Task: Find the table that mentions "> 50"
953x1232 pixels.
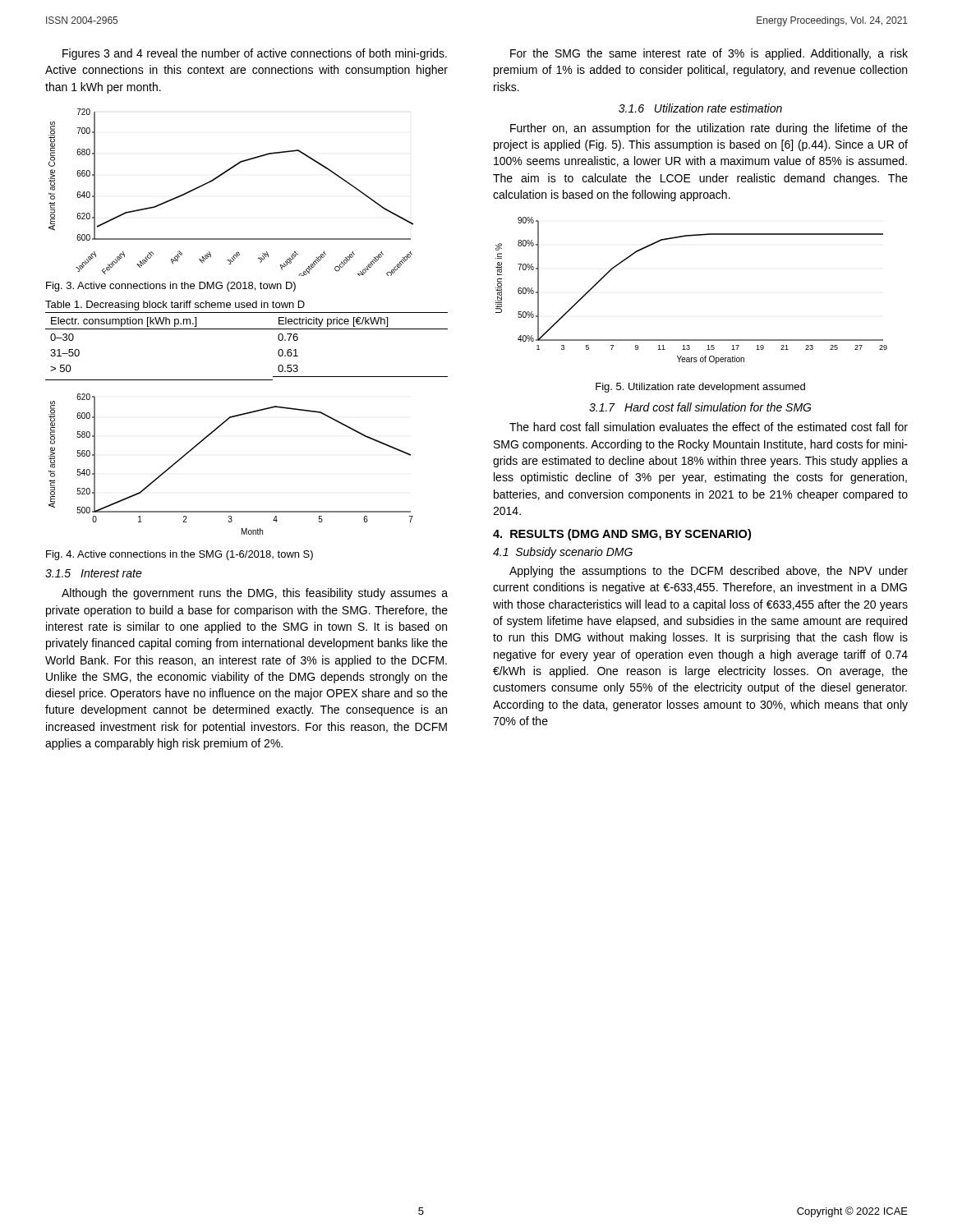Action: [x=246, y=339]
